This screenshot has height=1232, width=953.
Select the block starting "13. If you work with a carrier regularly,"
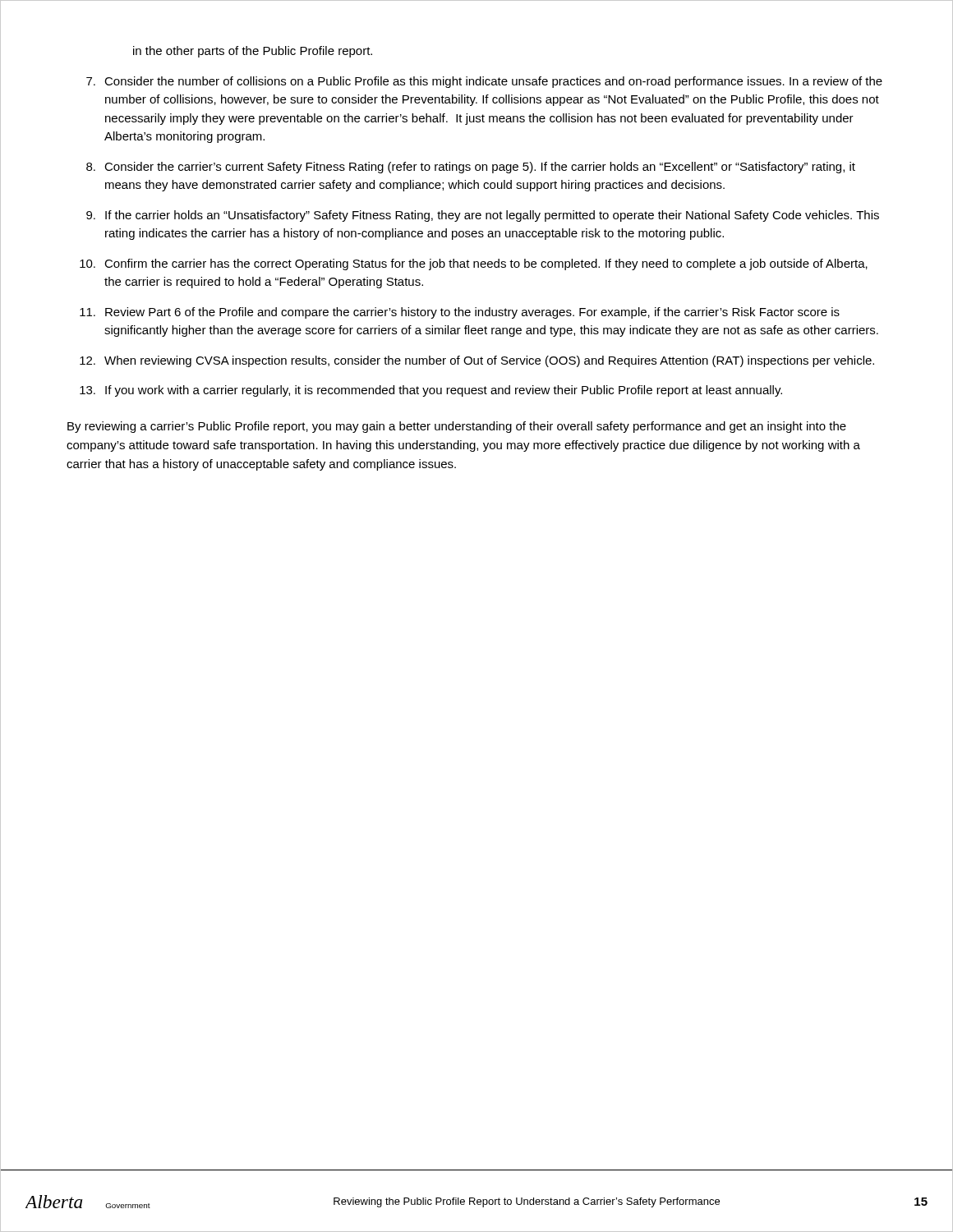[x=476, y=390]
